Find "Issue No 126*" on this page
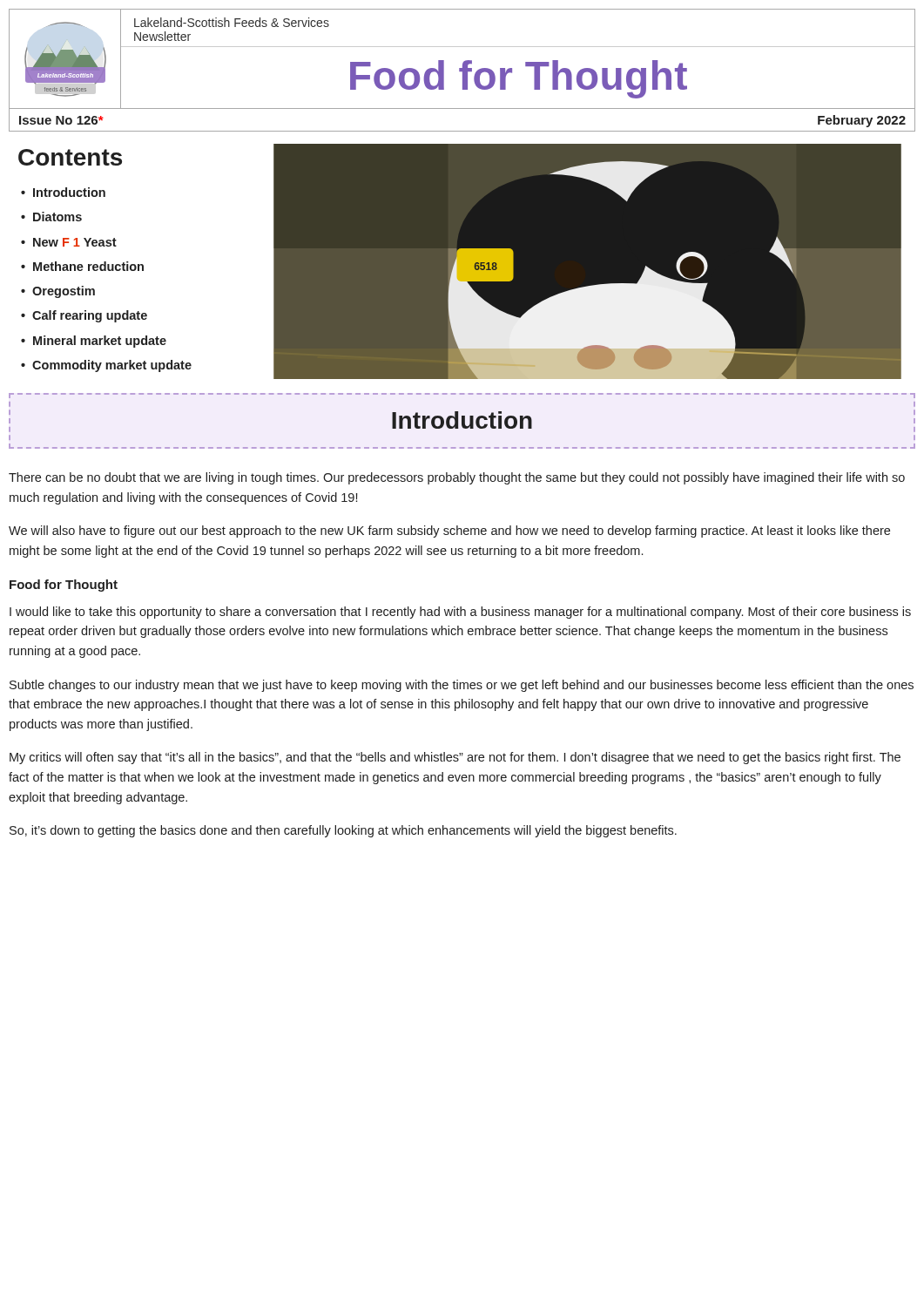This screenshot has height=1307, width=924. [x=61, y=120]
